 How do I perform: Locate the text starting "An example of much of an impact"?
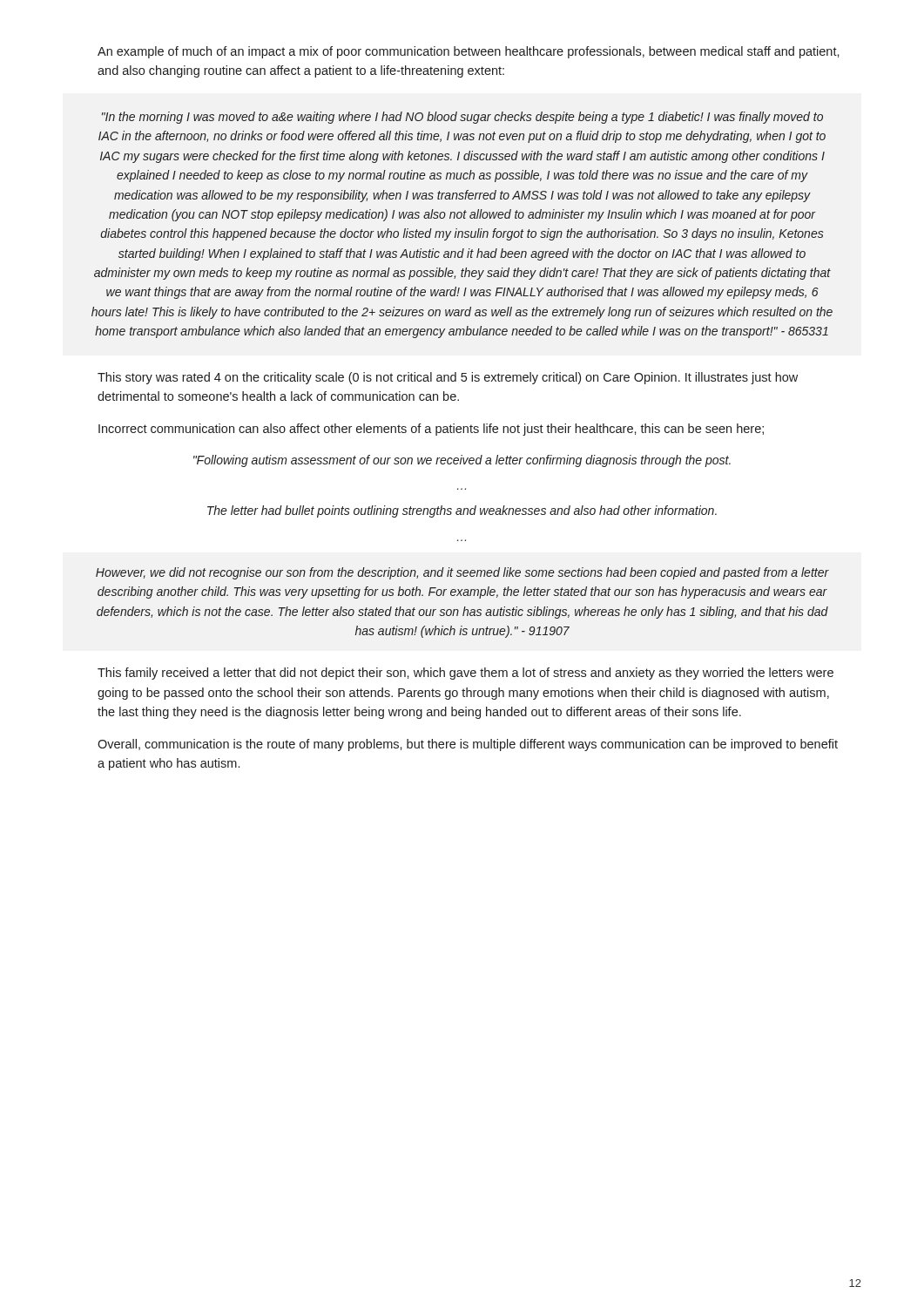(x=469, y=61)
